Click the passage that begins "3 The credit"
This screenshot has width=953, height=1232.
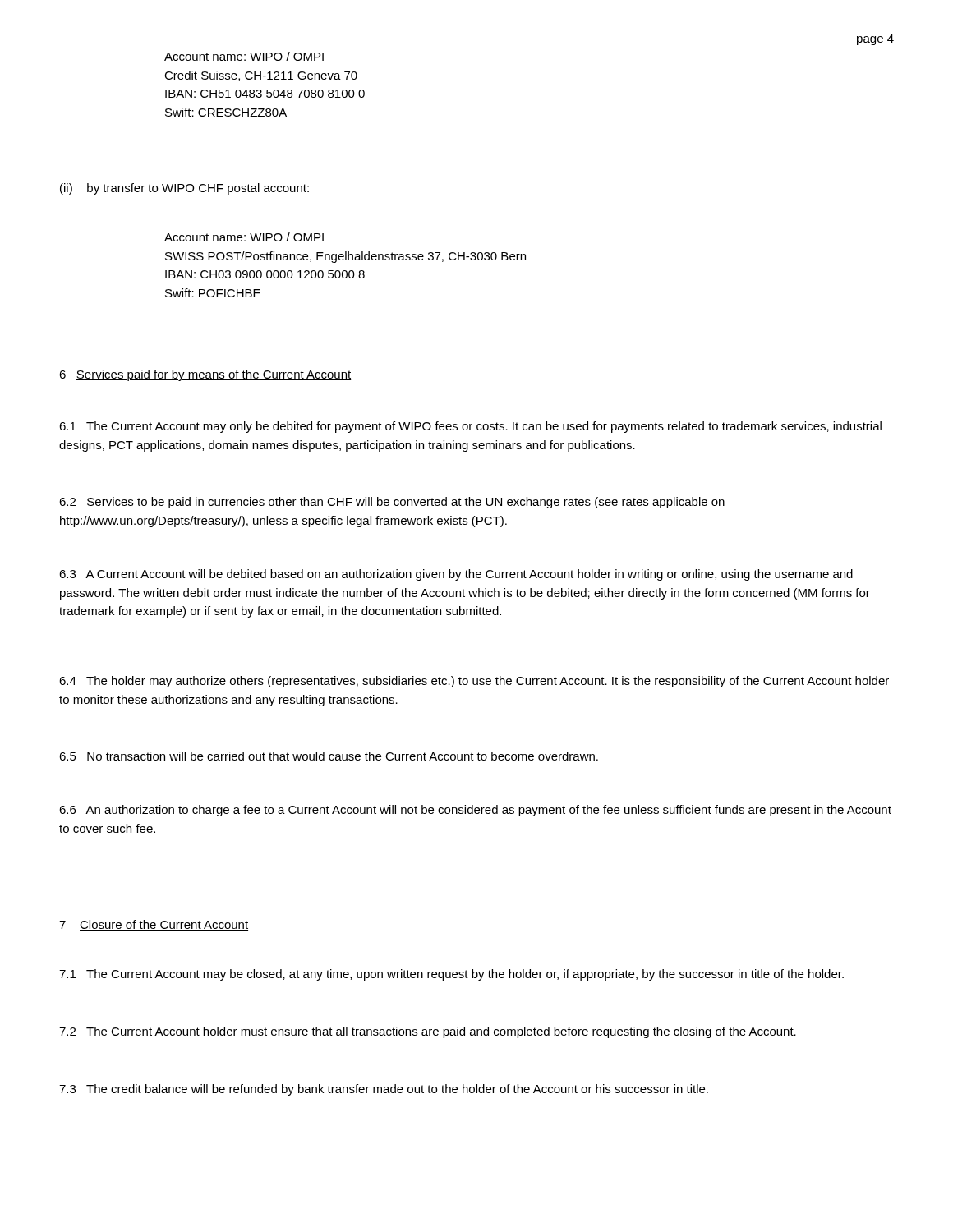pyautogui.click(x=384, y=1089)
